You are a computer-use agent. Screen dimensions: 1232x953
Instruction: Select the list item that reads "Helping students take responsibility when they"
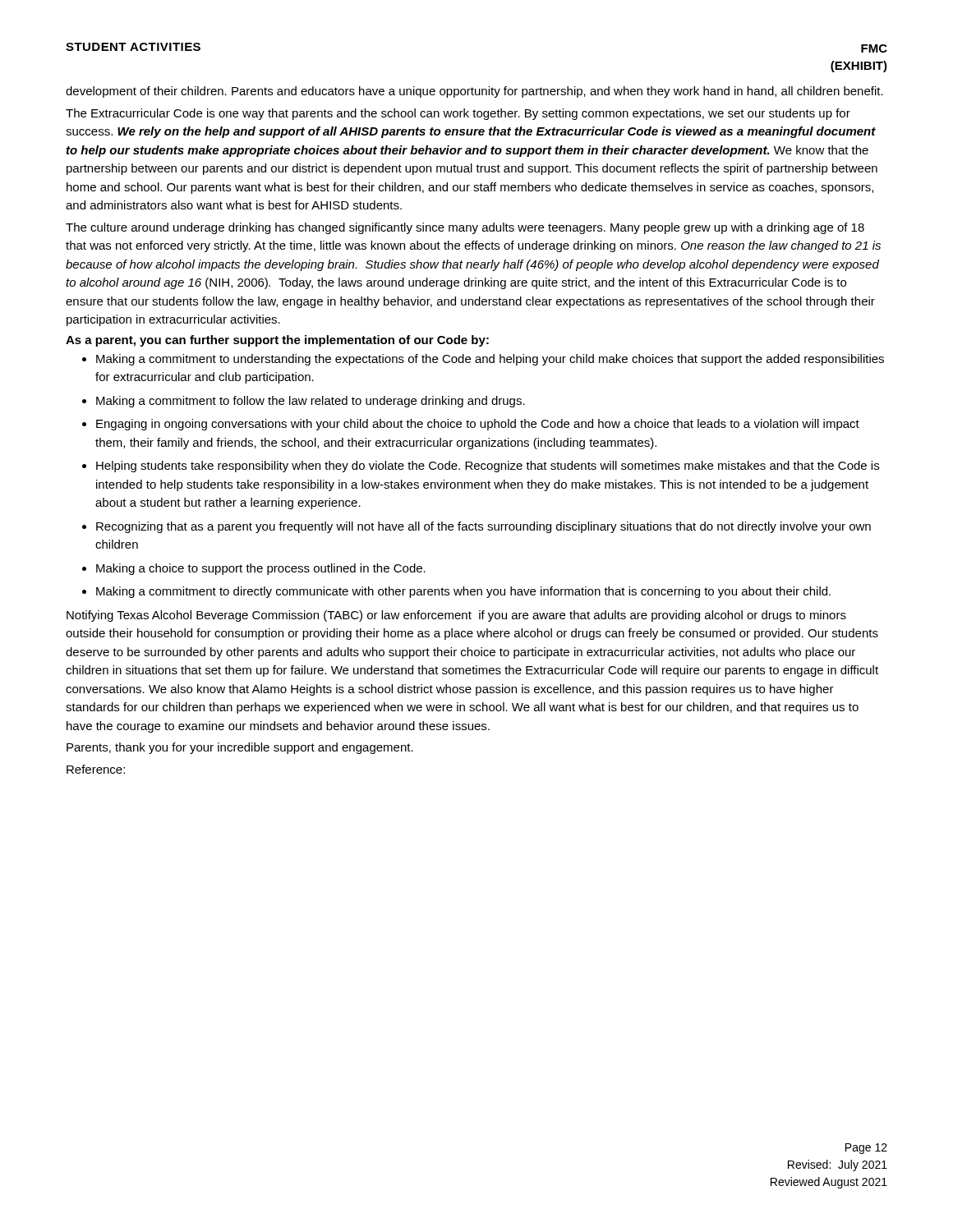tap(487, 484)
